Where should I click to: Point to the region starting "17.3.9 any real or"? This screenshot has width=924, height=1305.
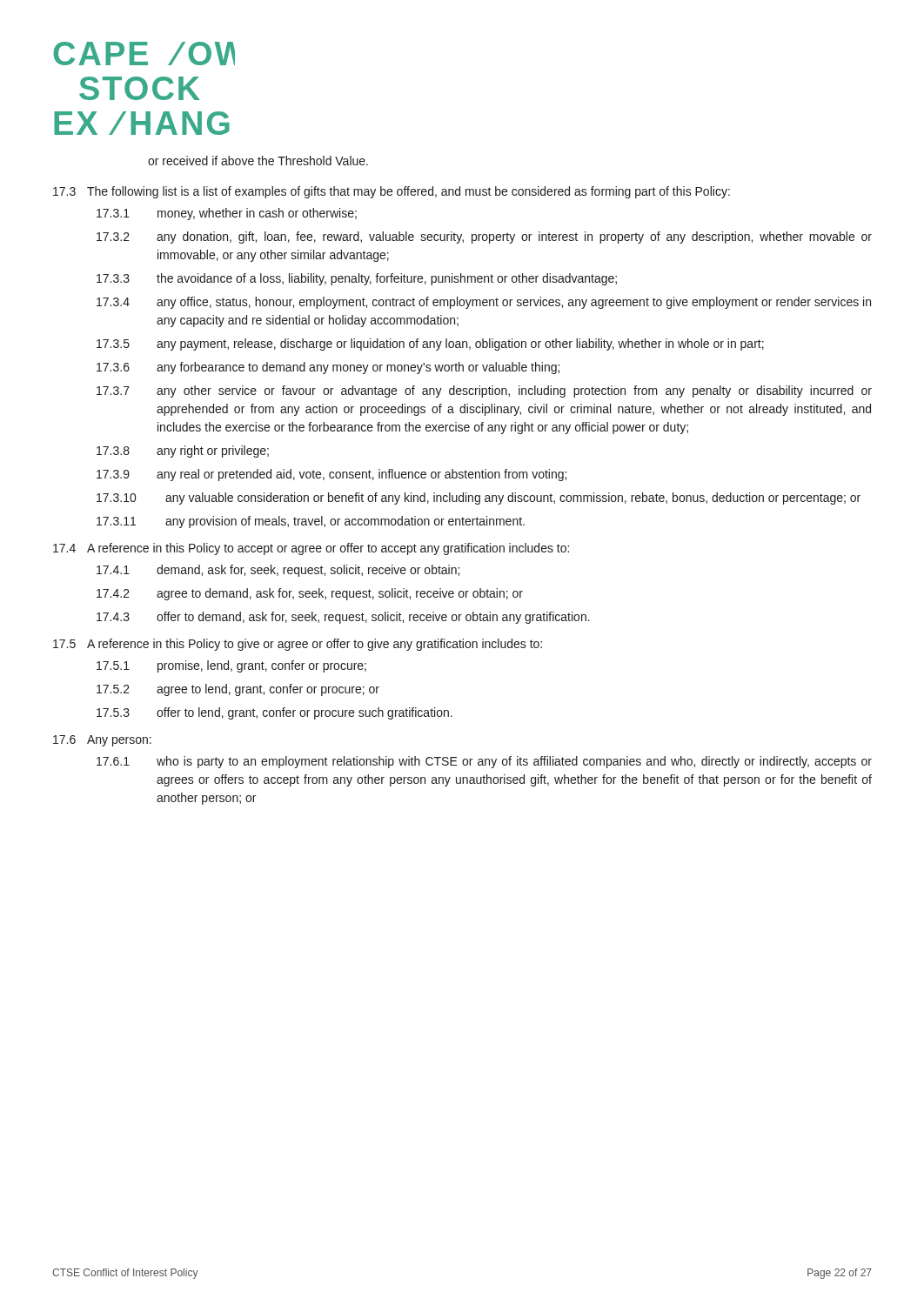click(x=484, y=475)
